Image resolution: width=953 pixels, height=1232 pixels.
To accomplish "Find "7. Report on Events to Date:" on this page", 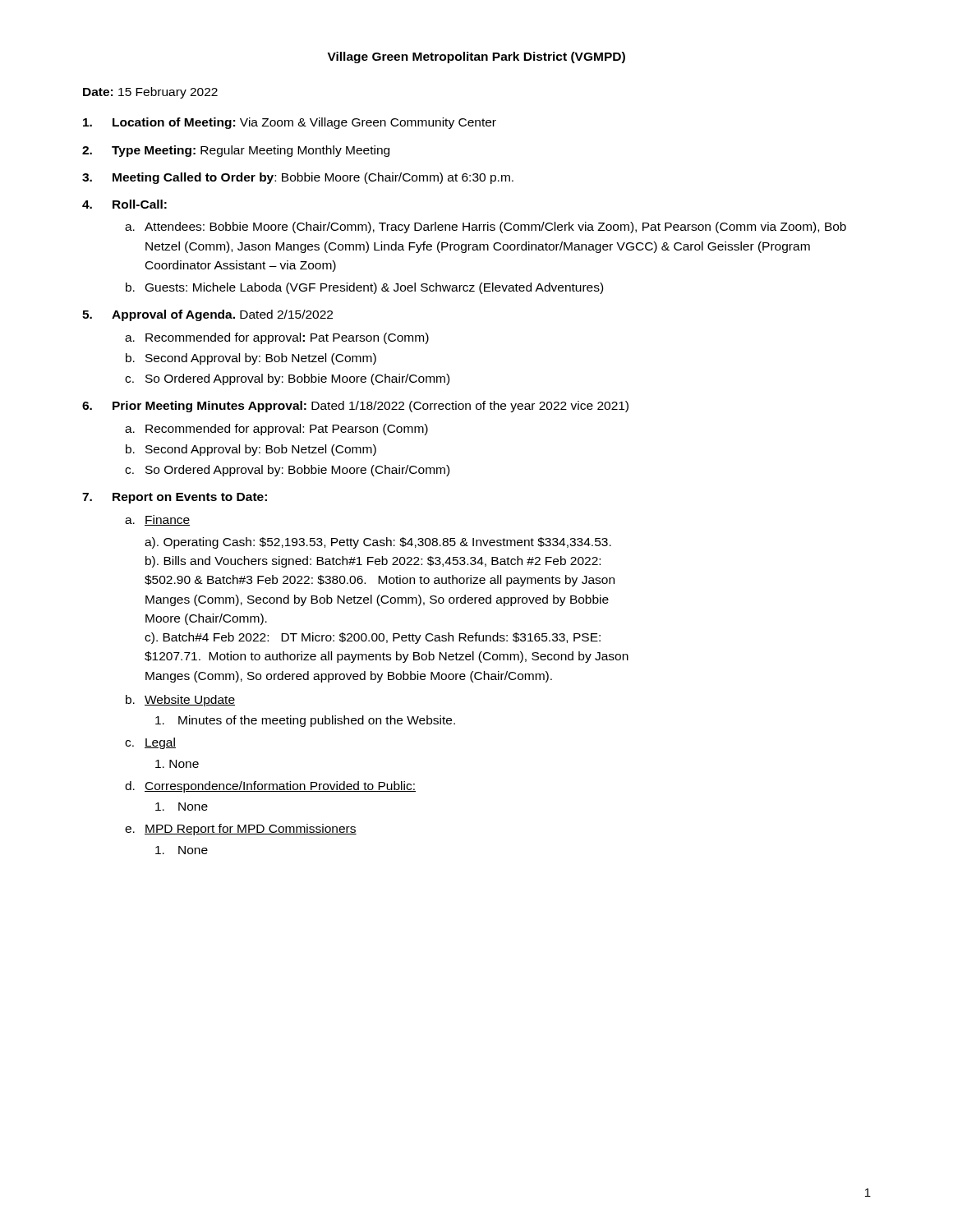I will coord(175,497).
